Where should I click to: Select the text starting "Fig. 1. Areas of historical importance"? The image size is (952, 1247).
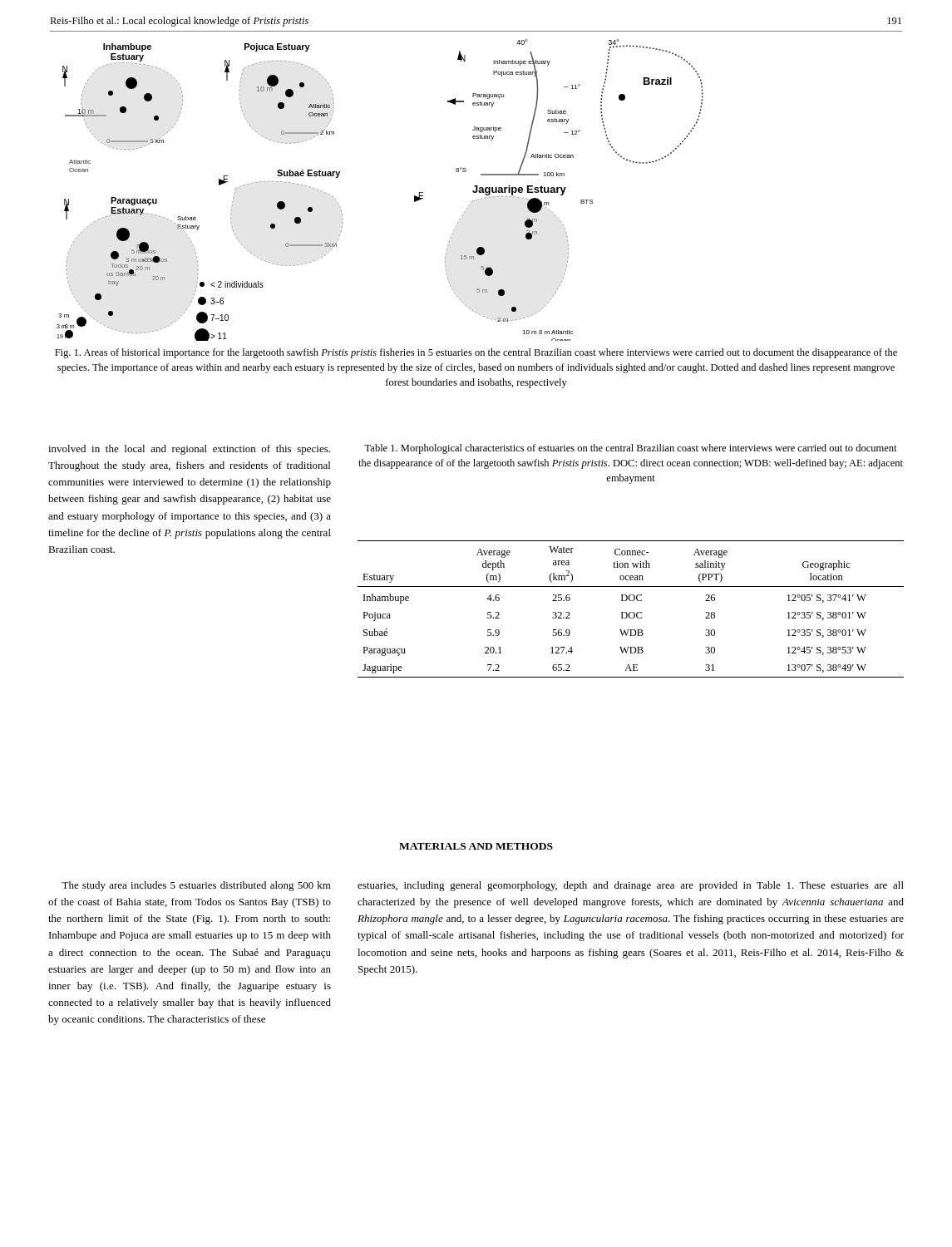[x=476, y=368]
